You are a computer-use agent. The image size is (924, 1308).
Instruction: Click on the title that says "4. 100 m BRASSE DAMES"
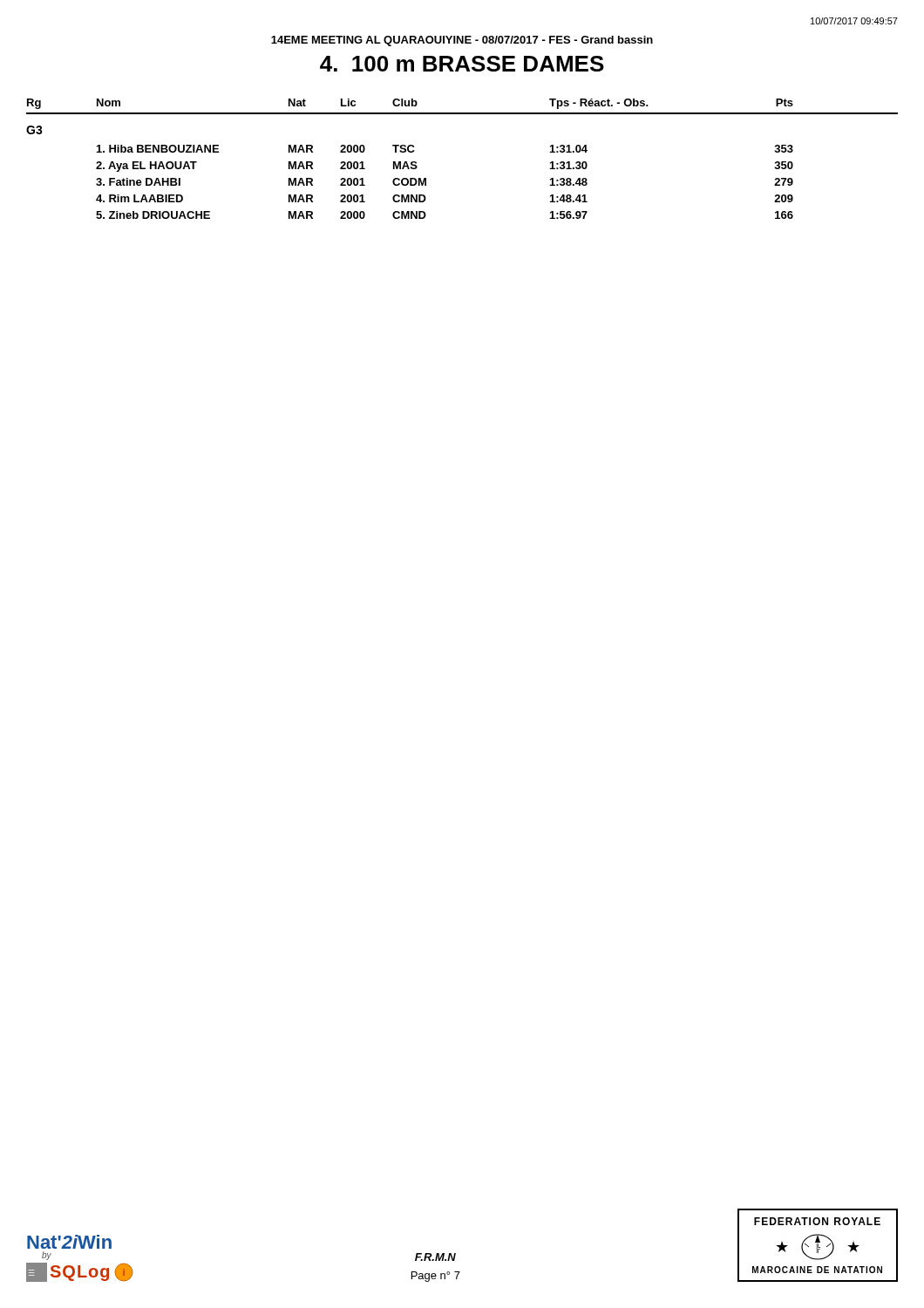click(462, 64)
